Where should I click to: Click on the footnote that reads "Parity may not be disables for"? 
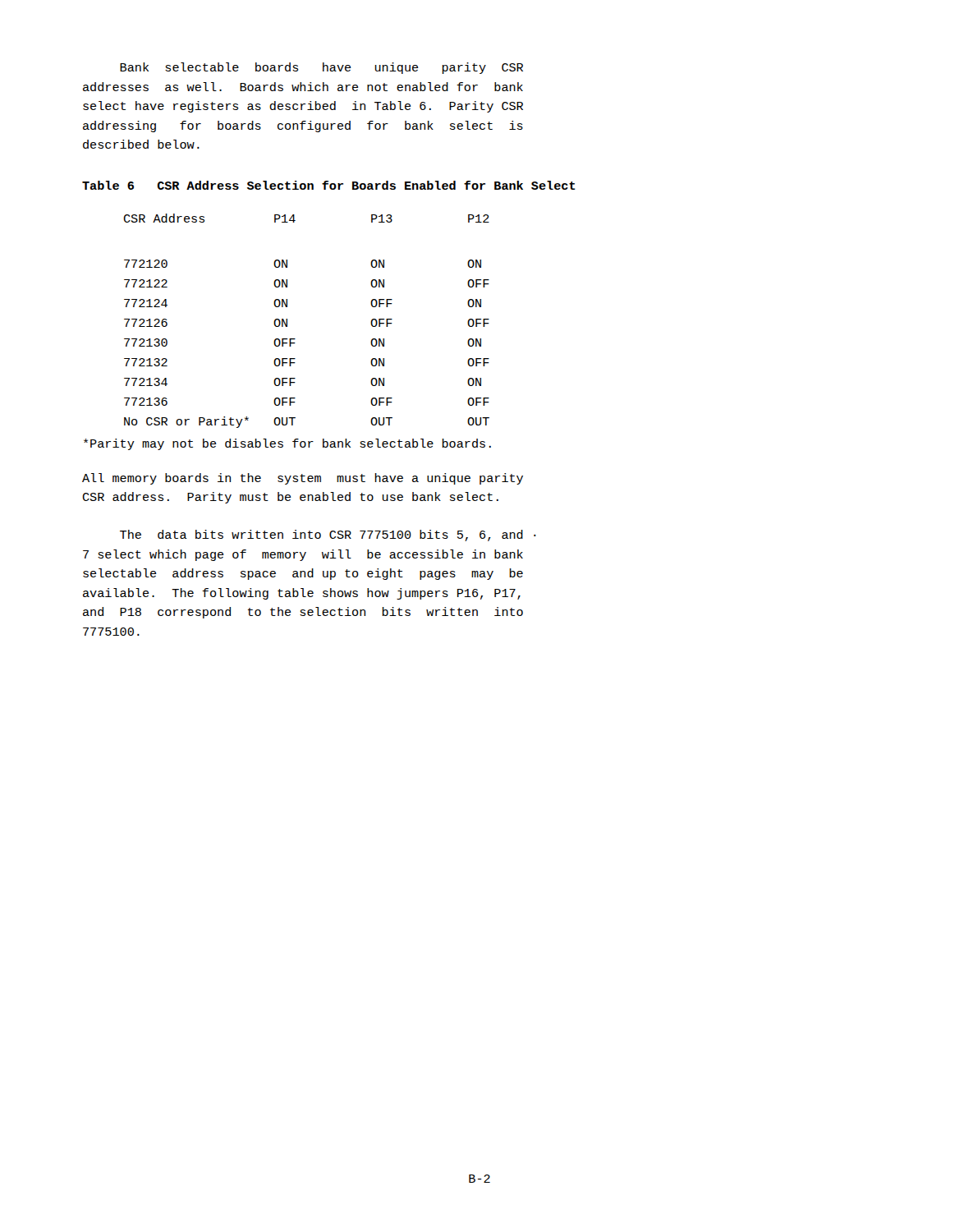pyautogui.click(x=288, y=444)
